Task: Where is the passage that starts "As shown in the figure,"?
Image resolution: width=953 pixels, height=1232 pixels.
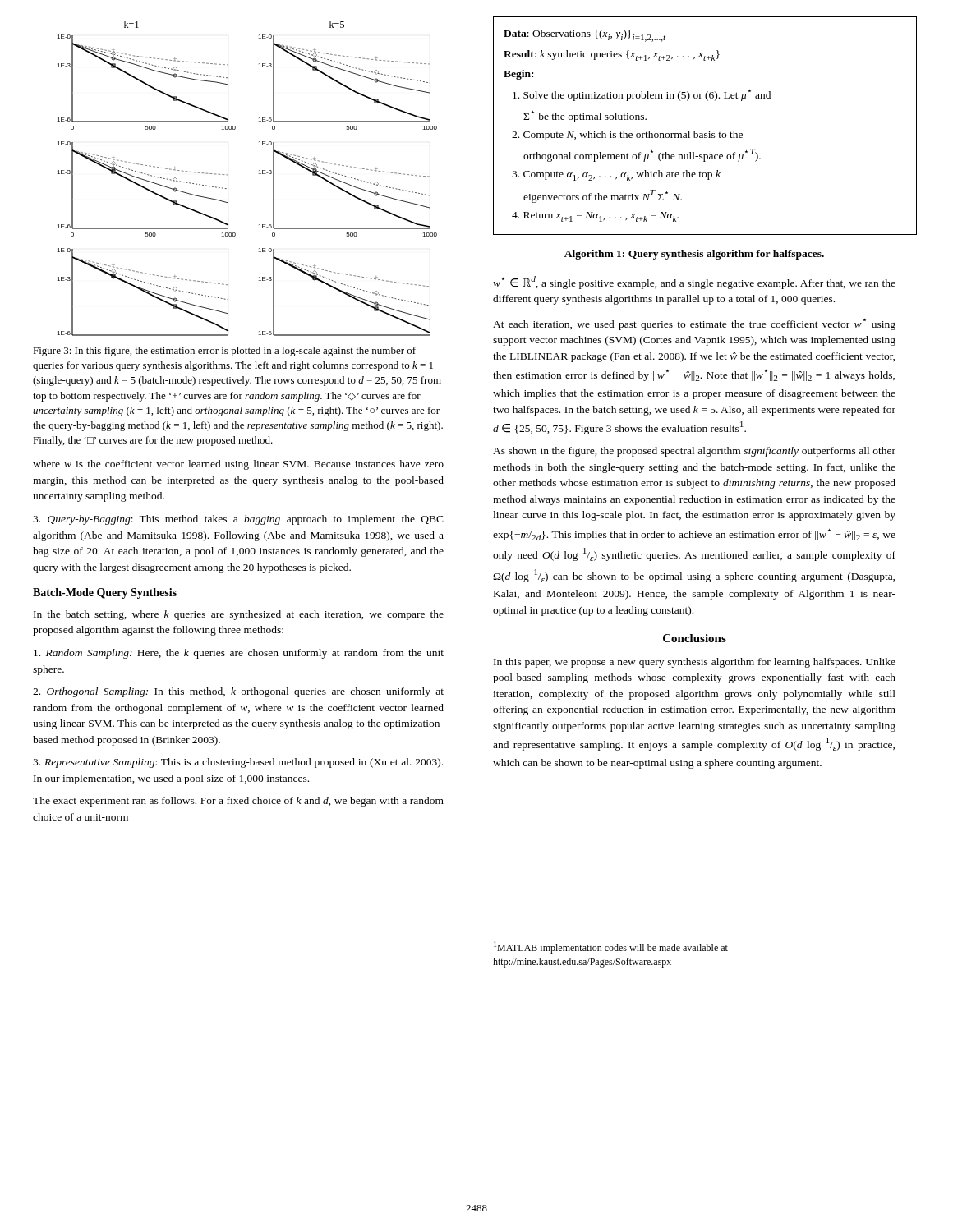Action: pos(694,530)
